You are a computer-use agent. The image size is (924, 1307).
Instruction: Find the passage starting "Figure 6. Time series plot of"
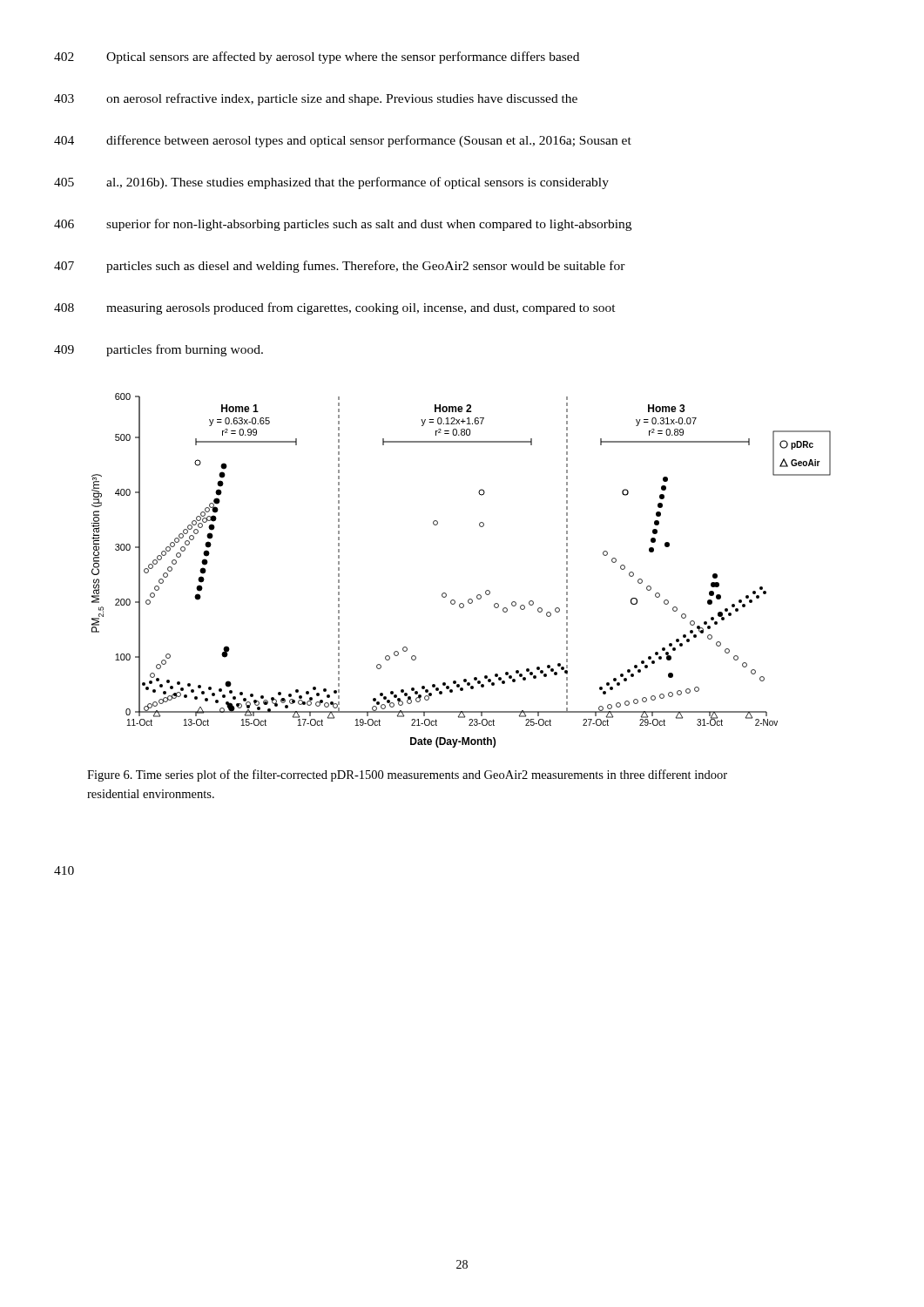tap(407, 784)
